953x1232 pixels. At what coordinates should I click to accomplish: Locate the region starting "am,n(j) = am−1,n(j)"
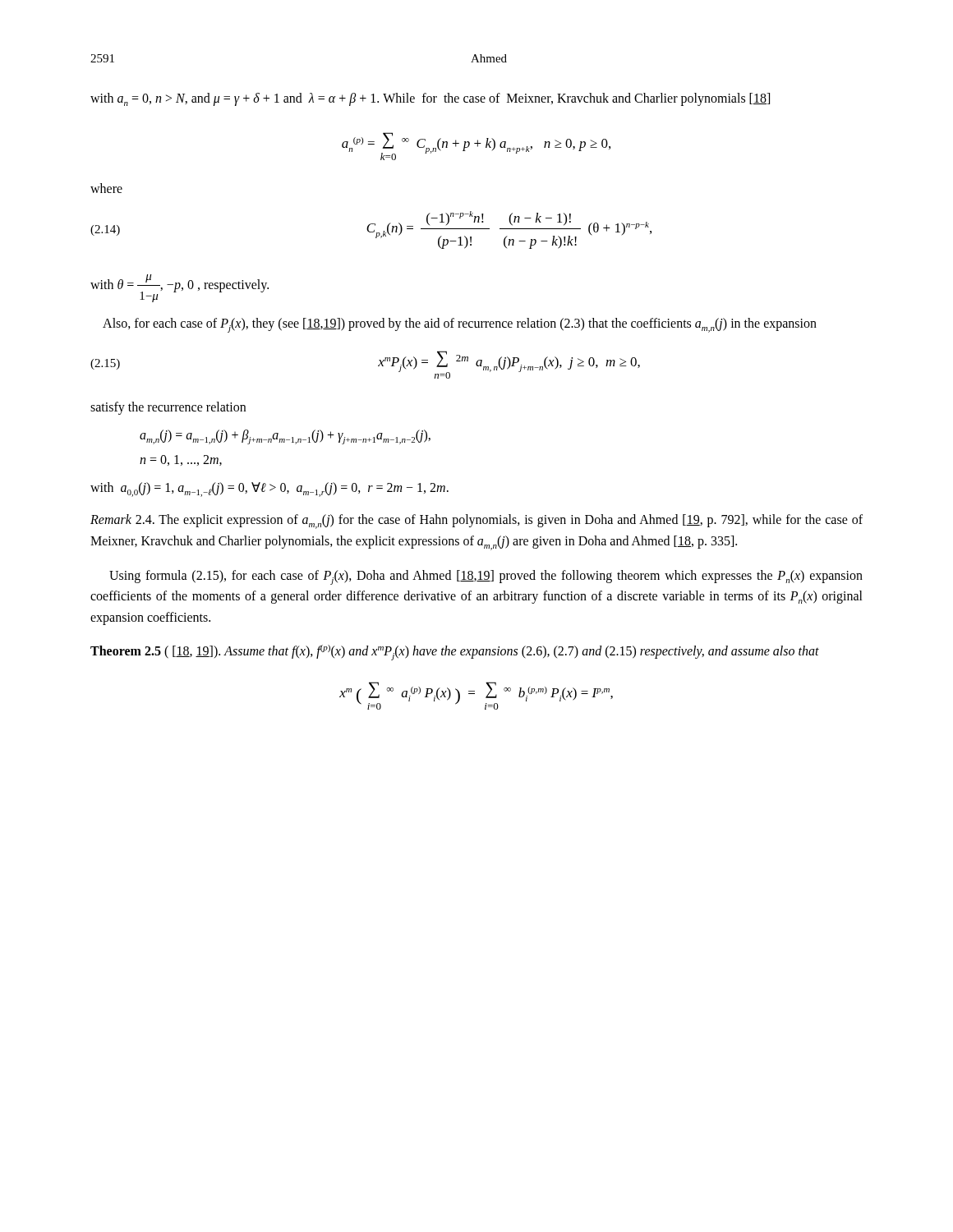click(x=285, y=437)
